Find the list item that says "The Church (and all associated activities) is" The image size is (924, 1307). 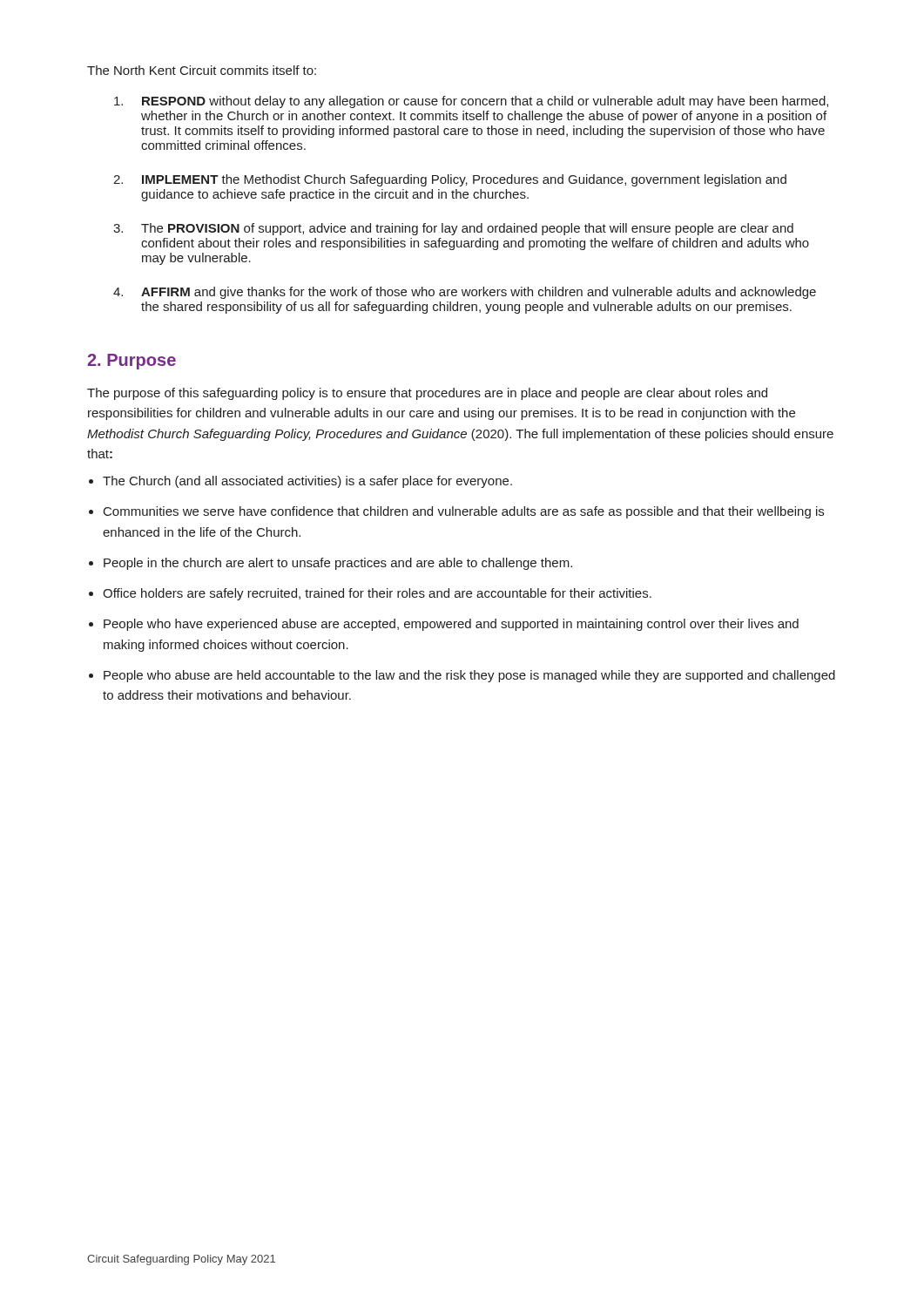(x=470, y=481)
